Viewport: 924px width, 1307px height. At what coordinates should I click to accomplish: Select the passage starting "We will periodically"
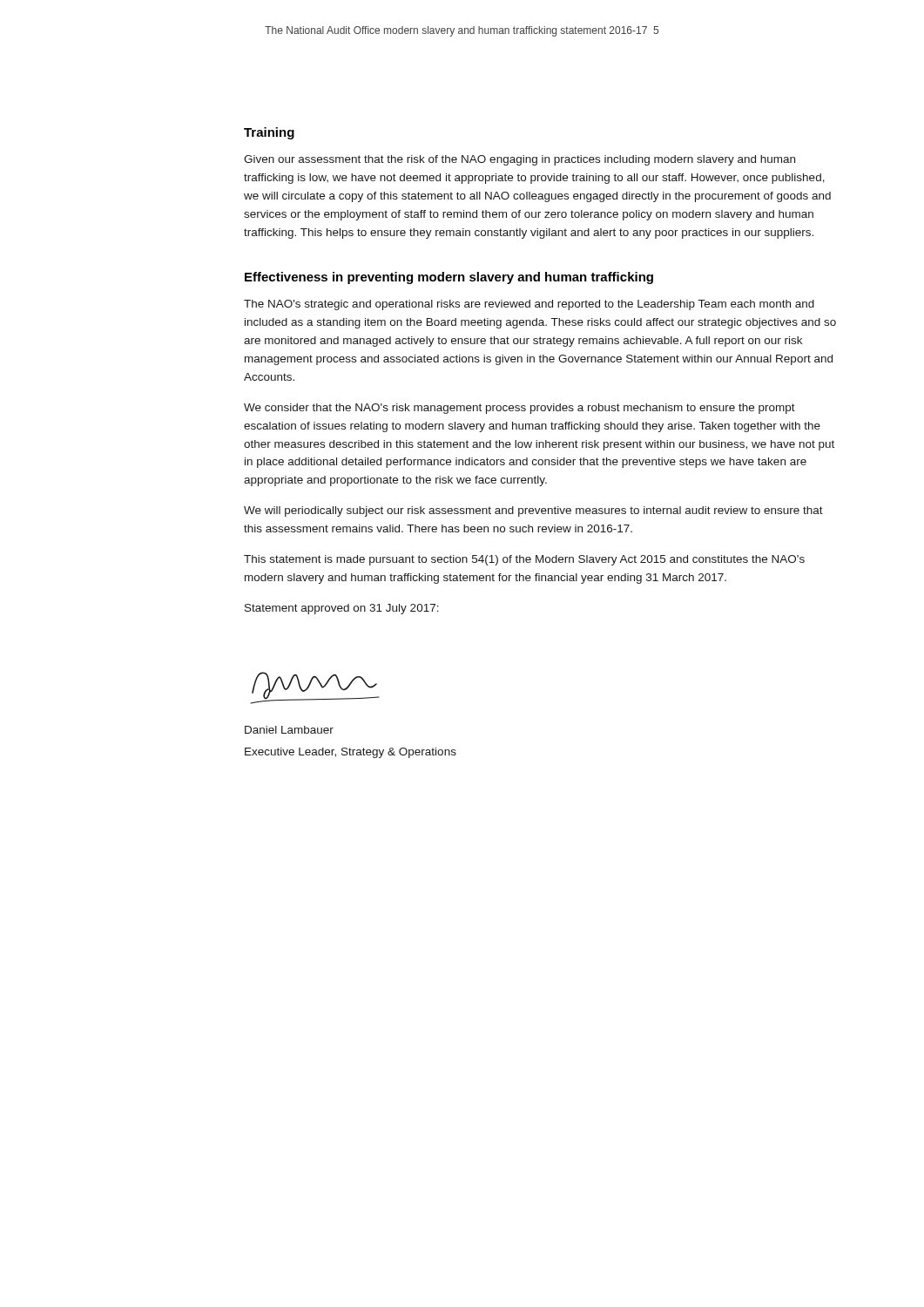tap(533, 520)
